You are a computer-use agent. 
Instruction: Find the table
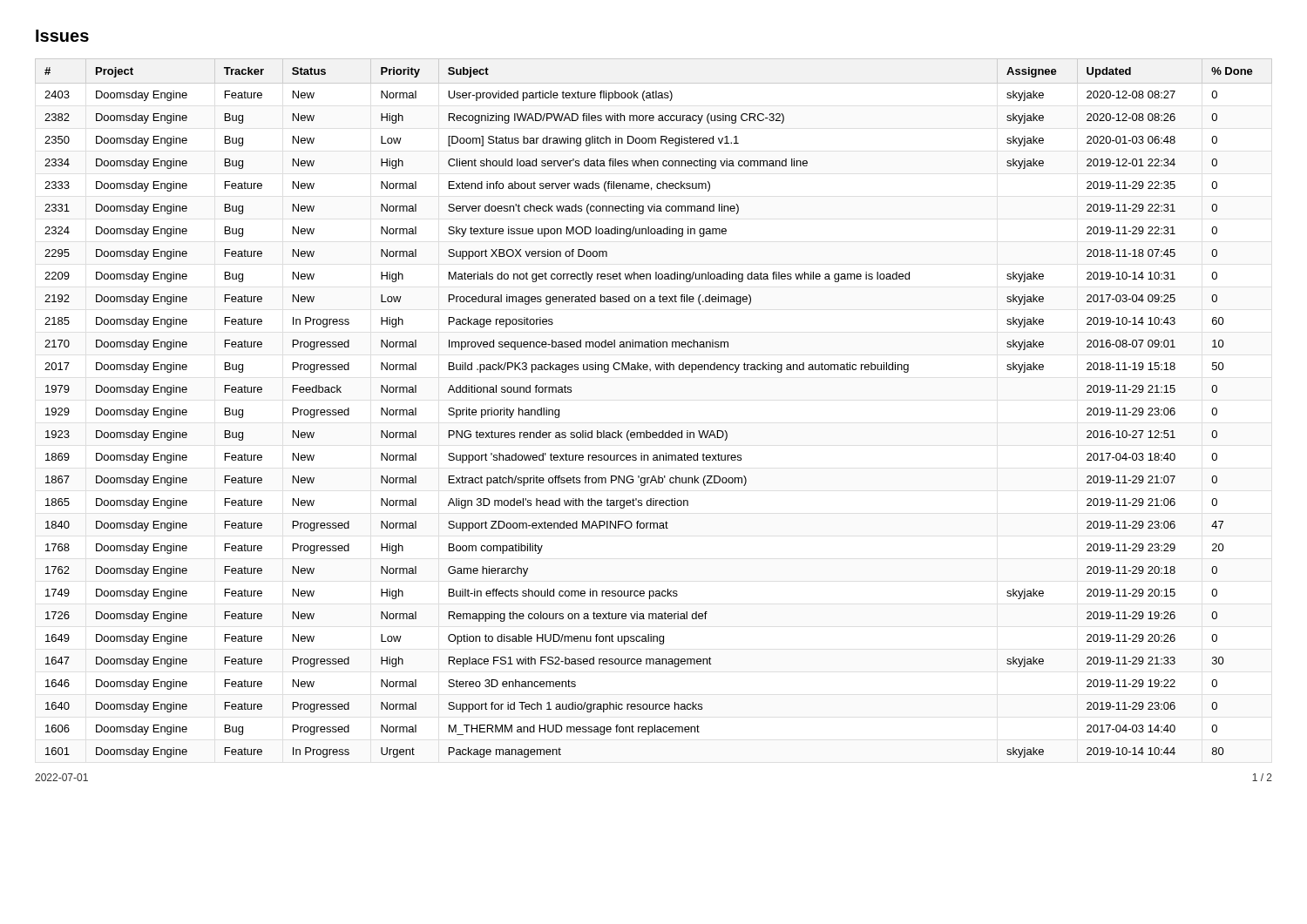tap(654, 411)
